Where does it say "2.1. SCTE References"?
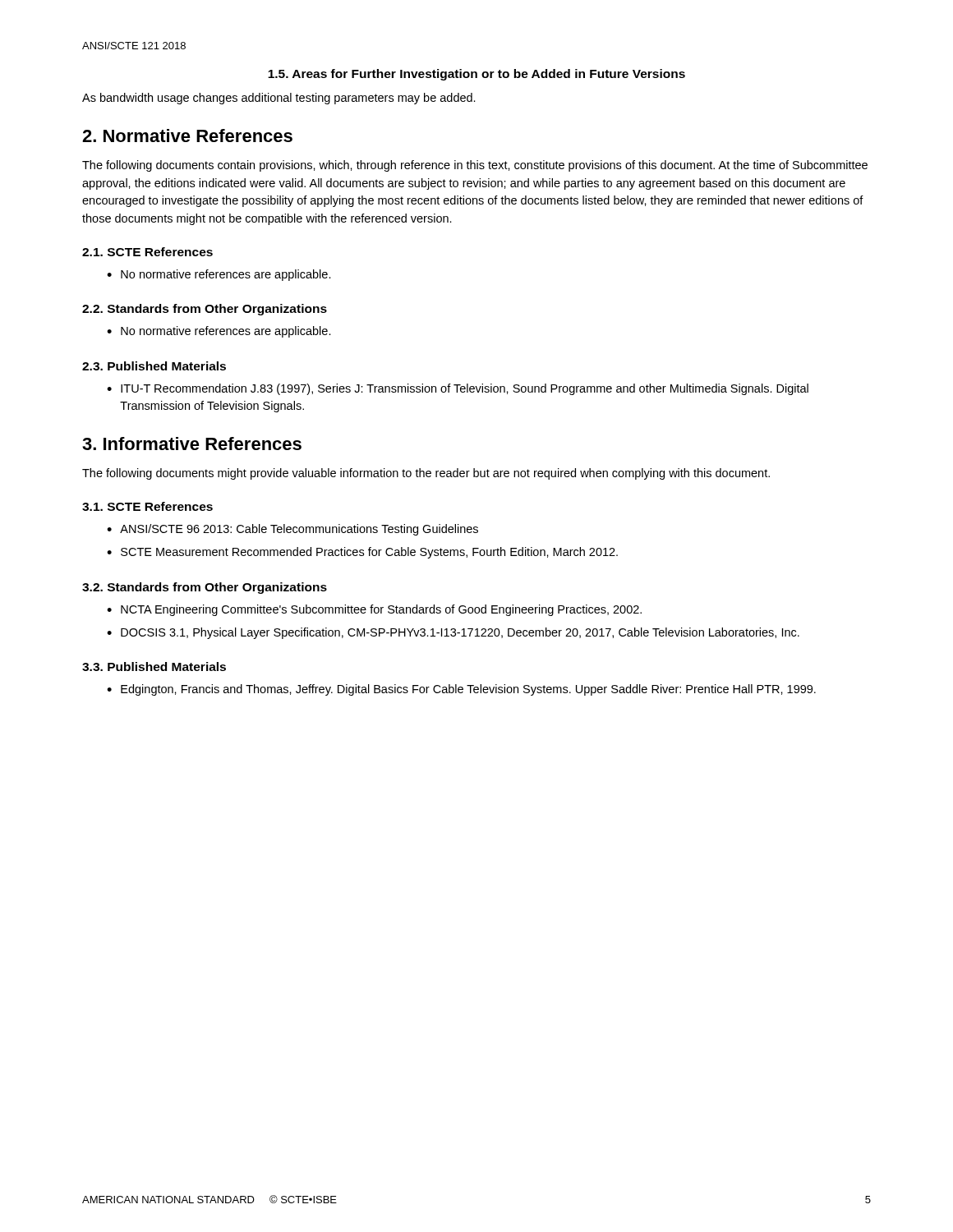 [x=148, y=252]
